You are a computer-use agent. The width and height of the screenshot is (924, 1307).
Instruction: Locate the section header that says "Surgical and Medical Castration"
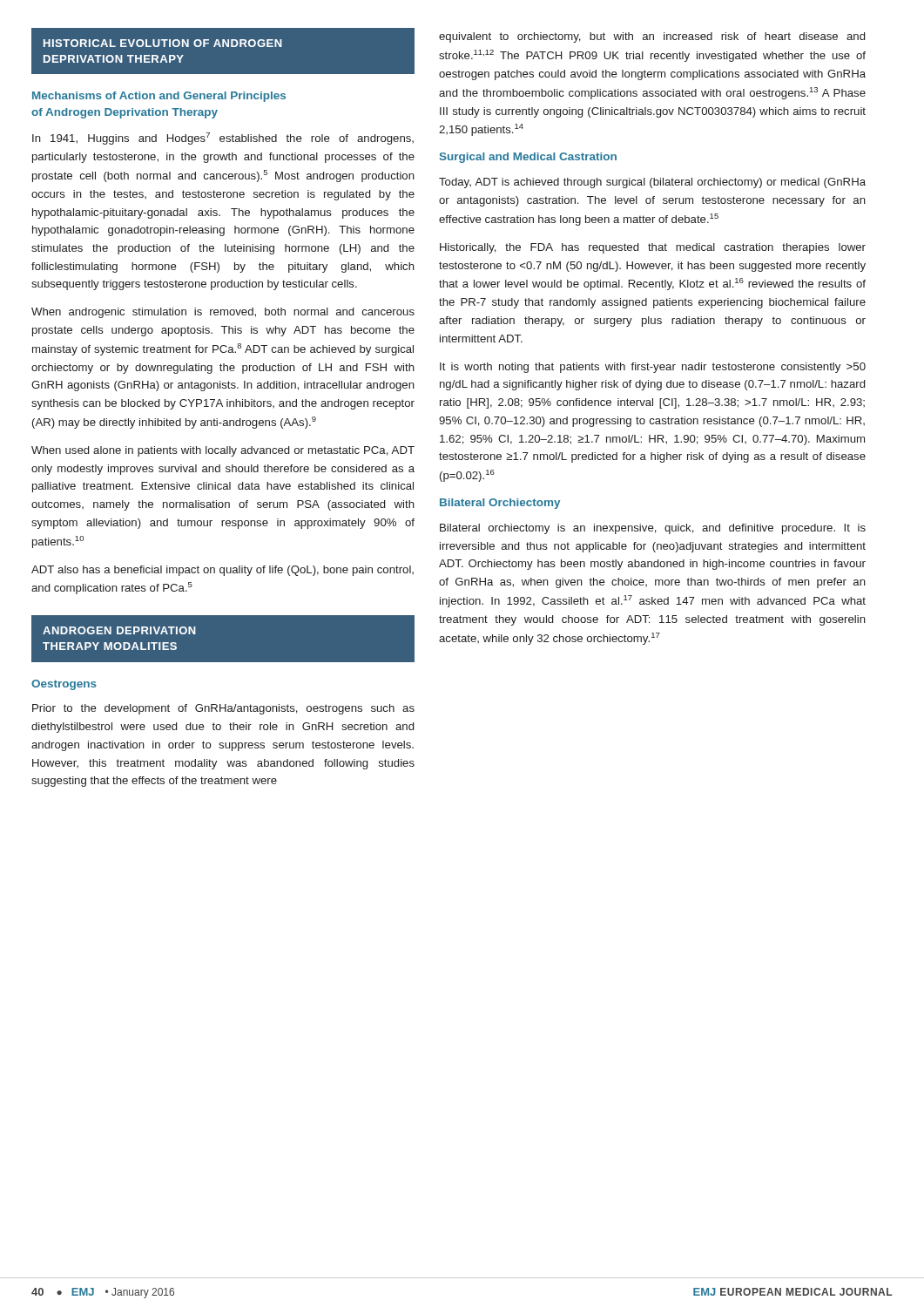[528, 158]
